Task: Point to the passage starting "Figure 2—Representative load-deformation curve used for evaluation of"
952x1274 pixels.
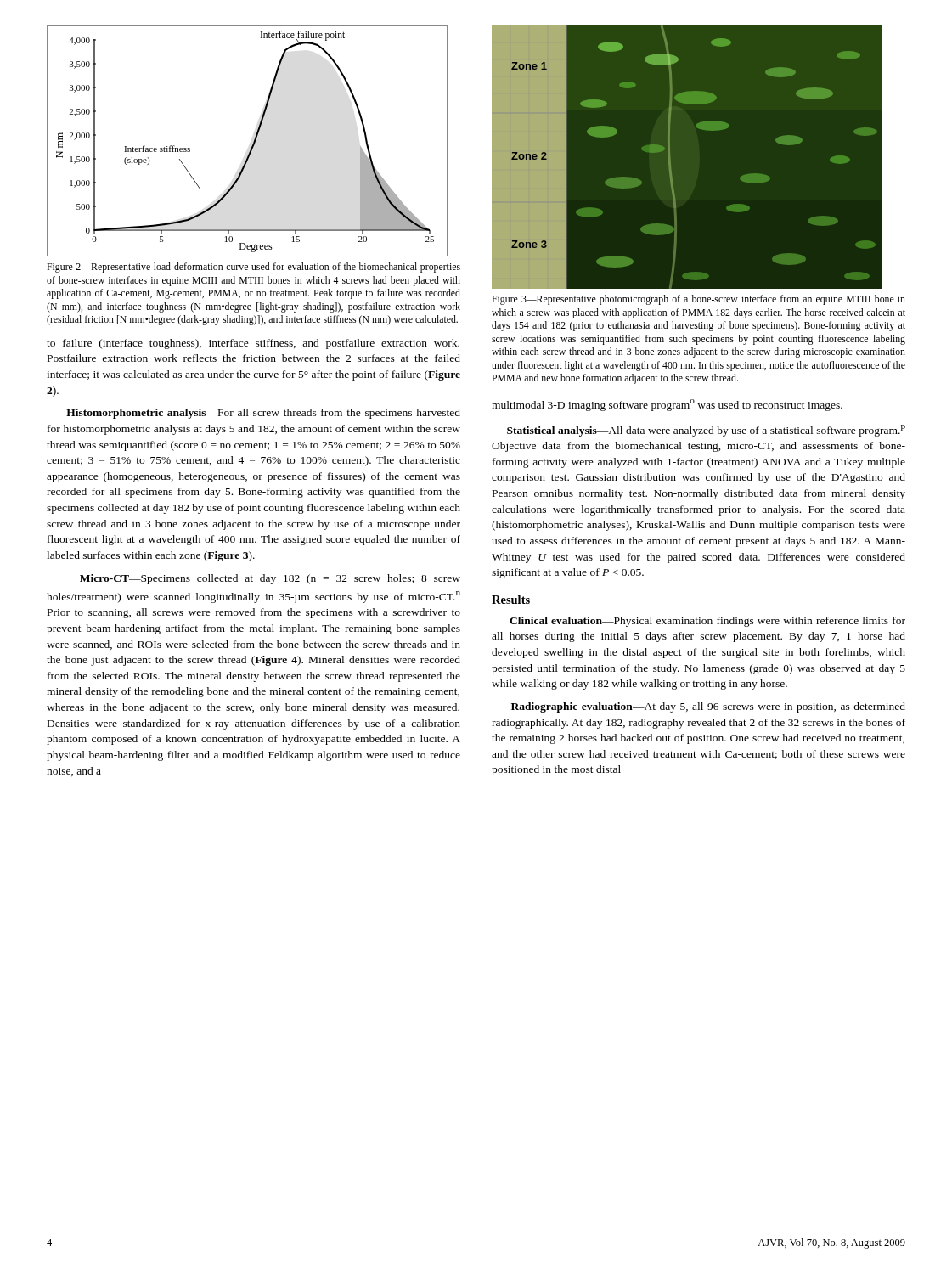Action: point(254,293)
